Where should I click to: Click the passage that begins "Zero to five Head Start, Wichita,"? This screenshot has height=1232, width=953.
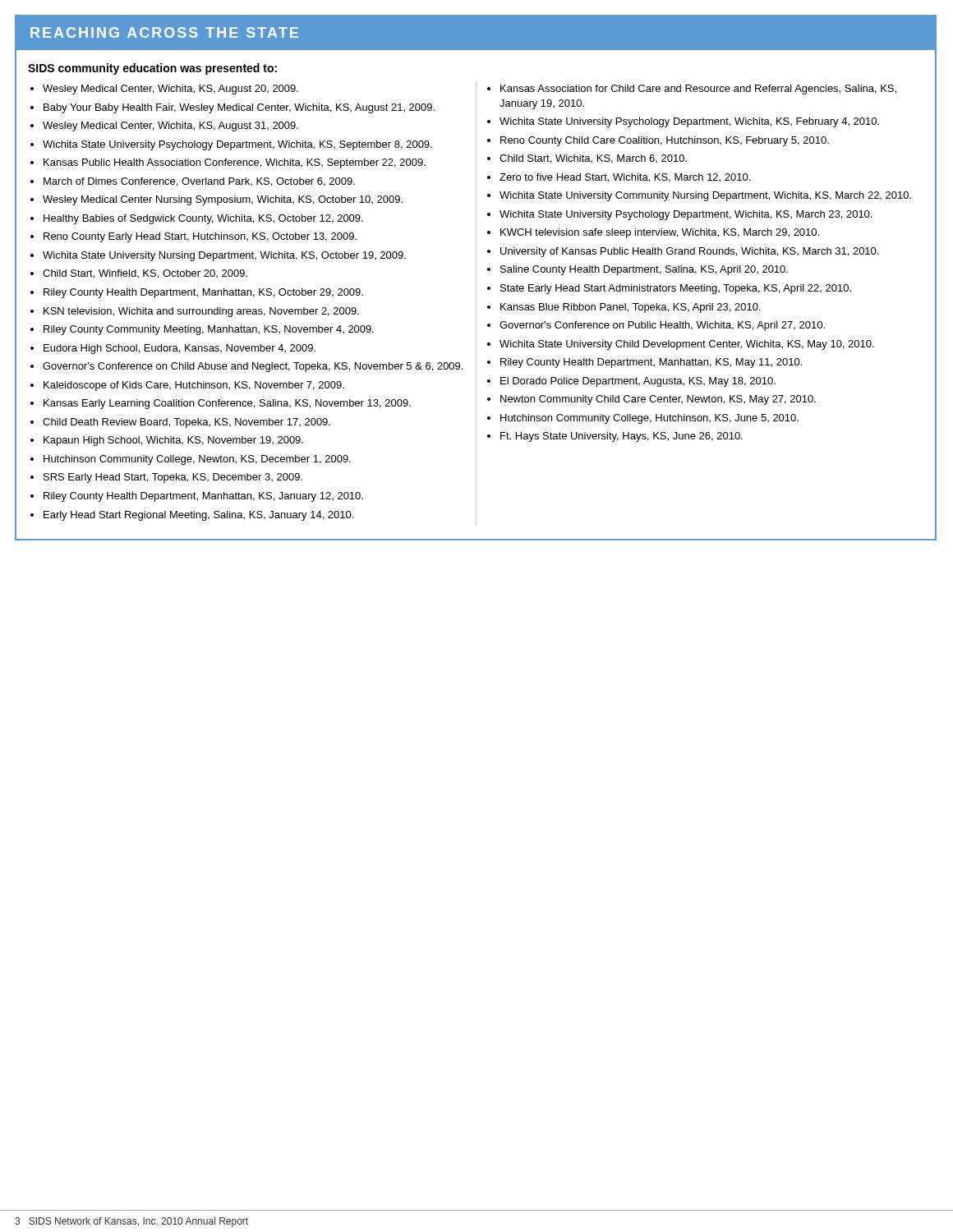(625, 177)
